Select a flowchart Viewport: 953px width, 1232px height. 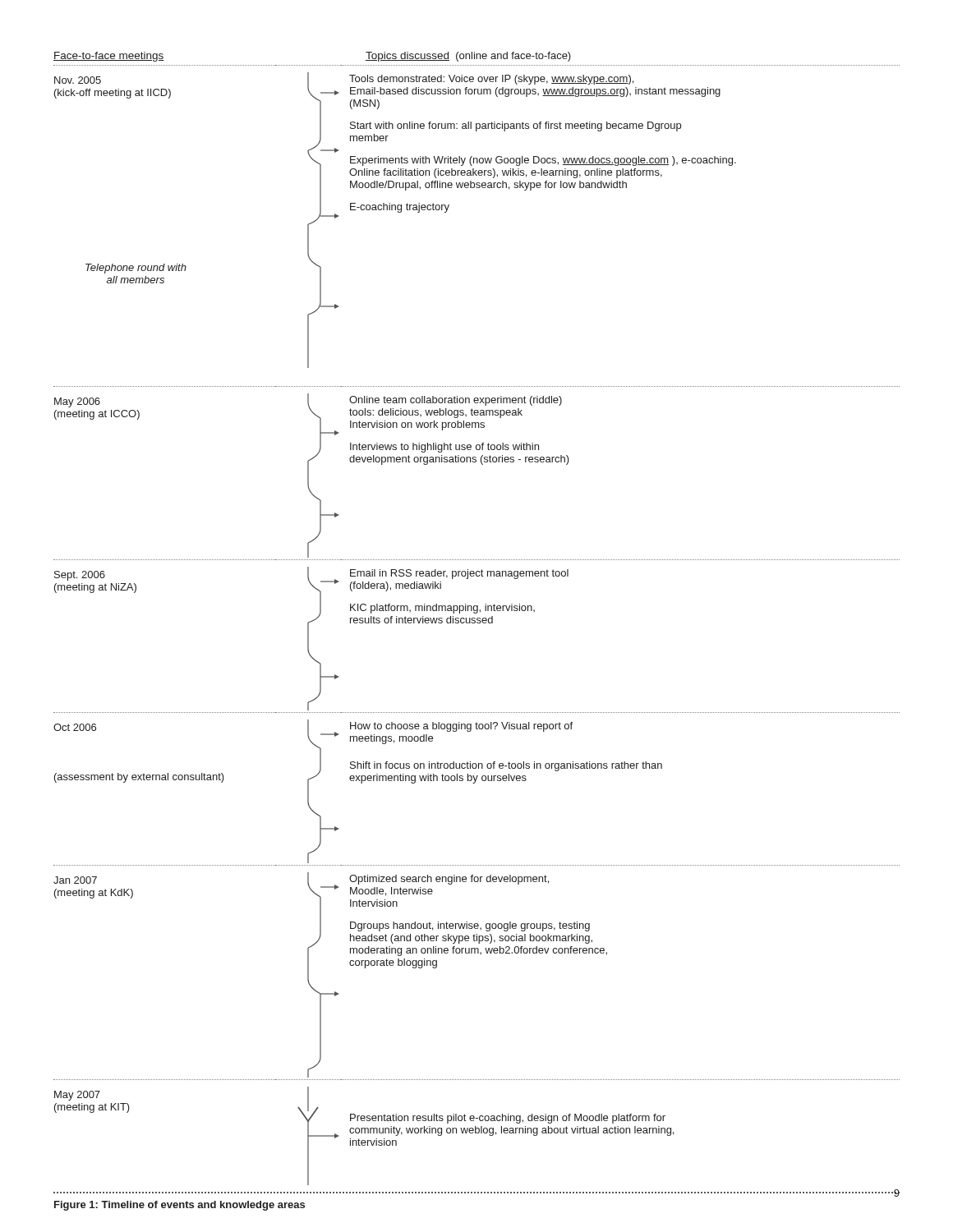pos(476,621)
